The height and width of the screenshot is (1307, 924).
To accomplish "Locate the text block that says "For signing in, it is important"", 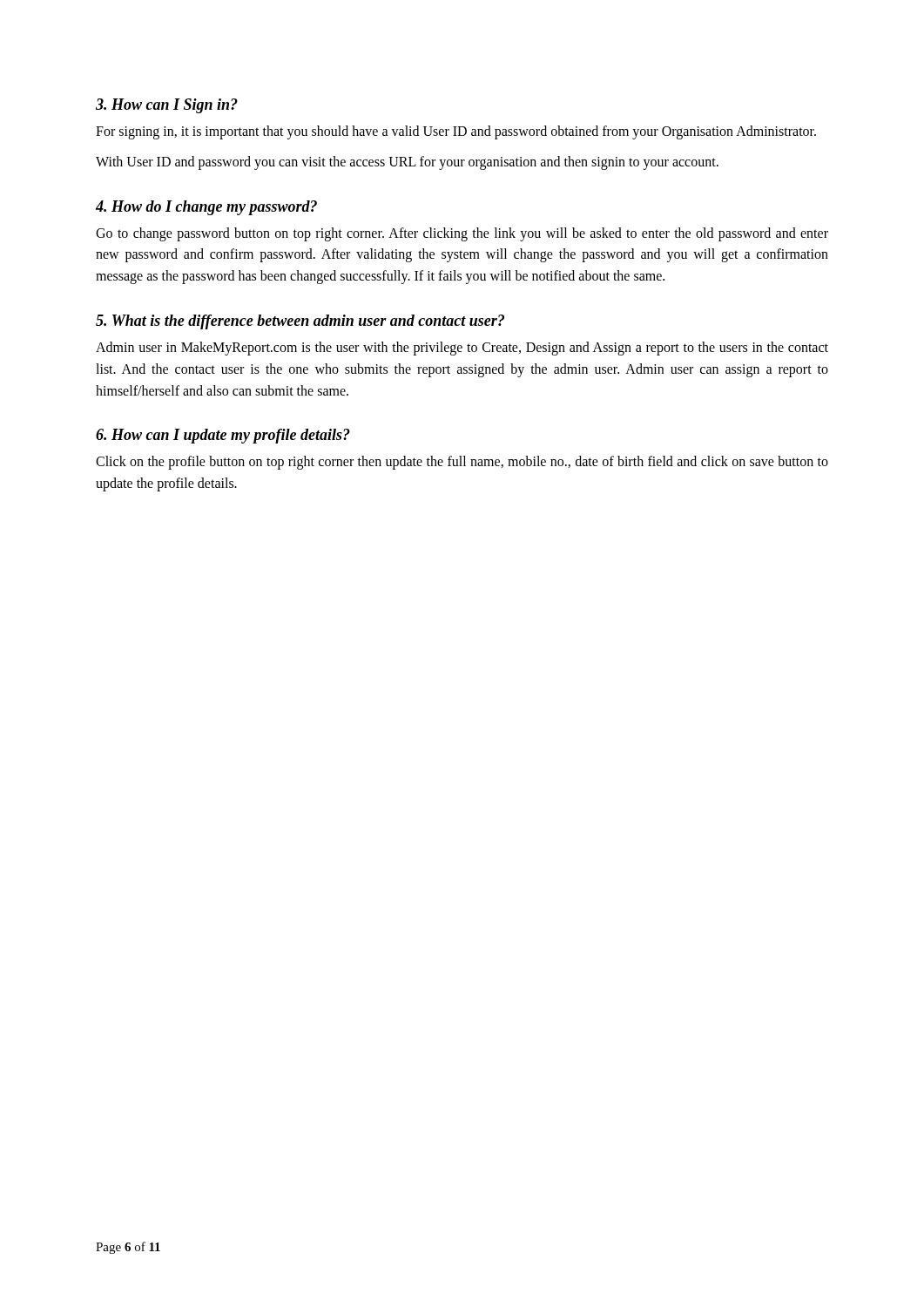I will click(x=456, y=131).
